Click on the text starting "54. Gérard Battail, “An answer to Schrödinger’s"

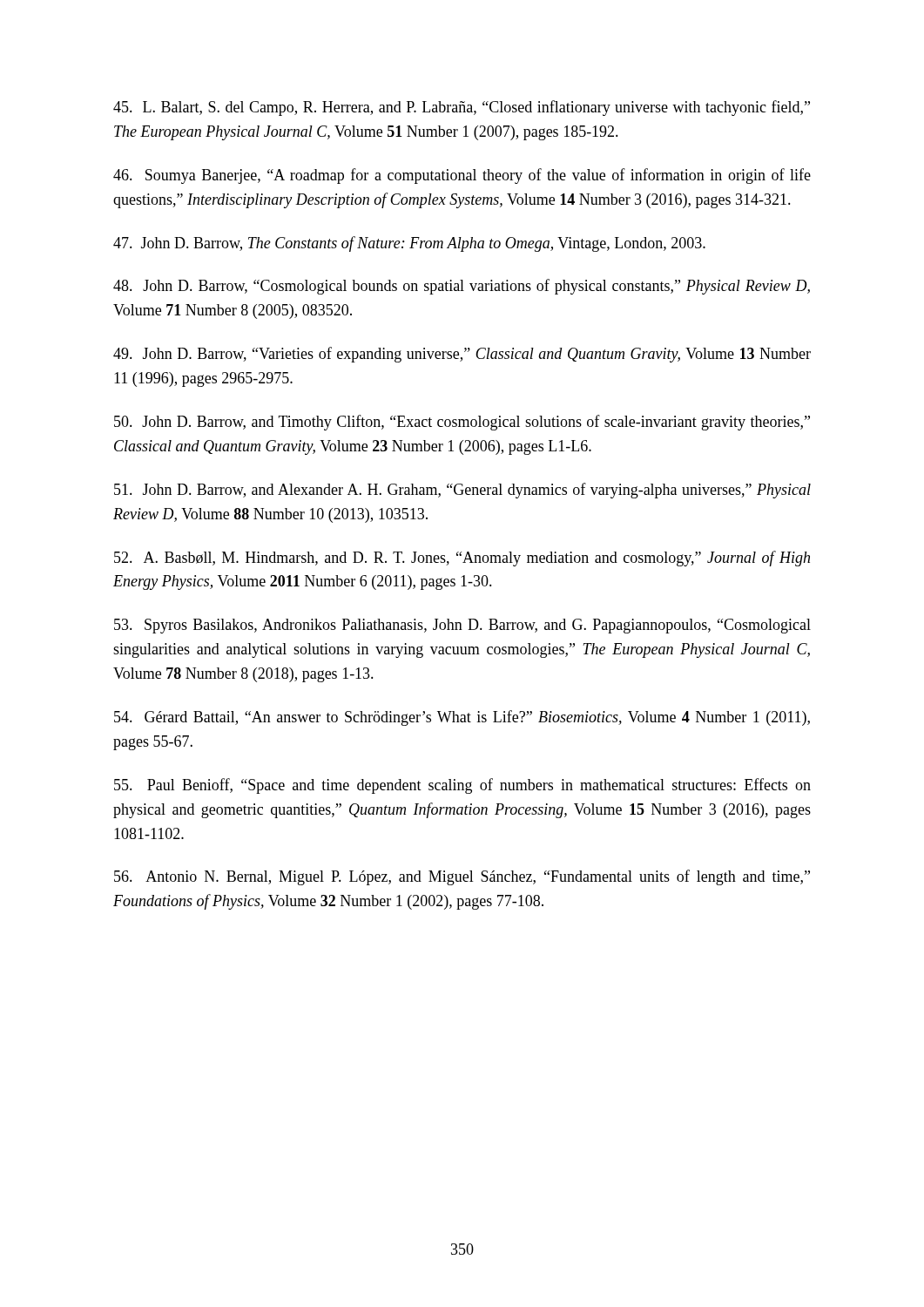(462, 729)
